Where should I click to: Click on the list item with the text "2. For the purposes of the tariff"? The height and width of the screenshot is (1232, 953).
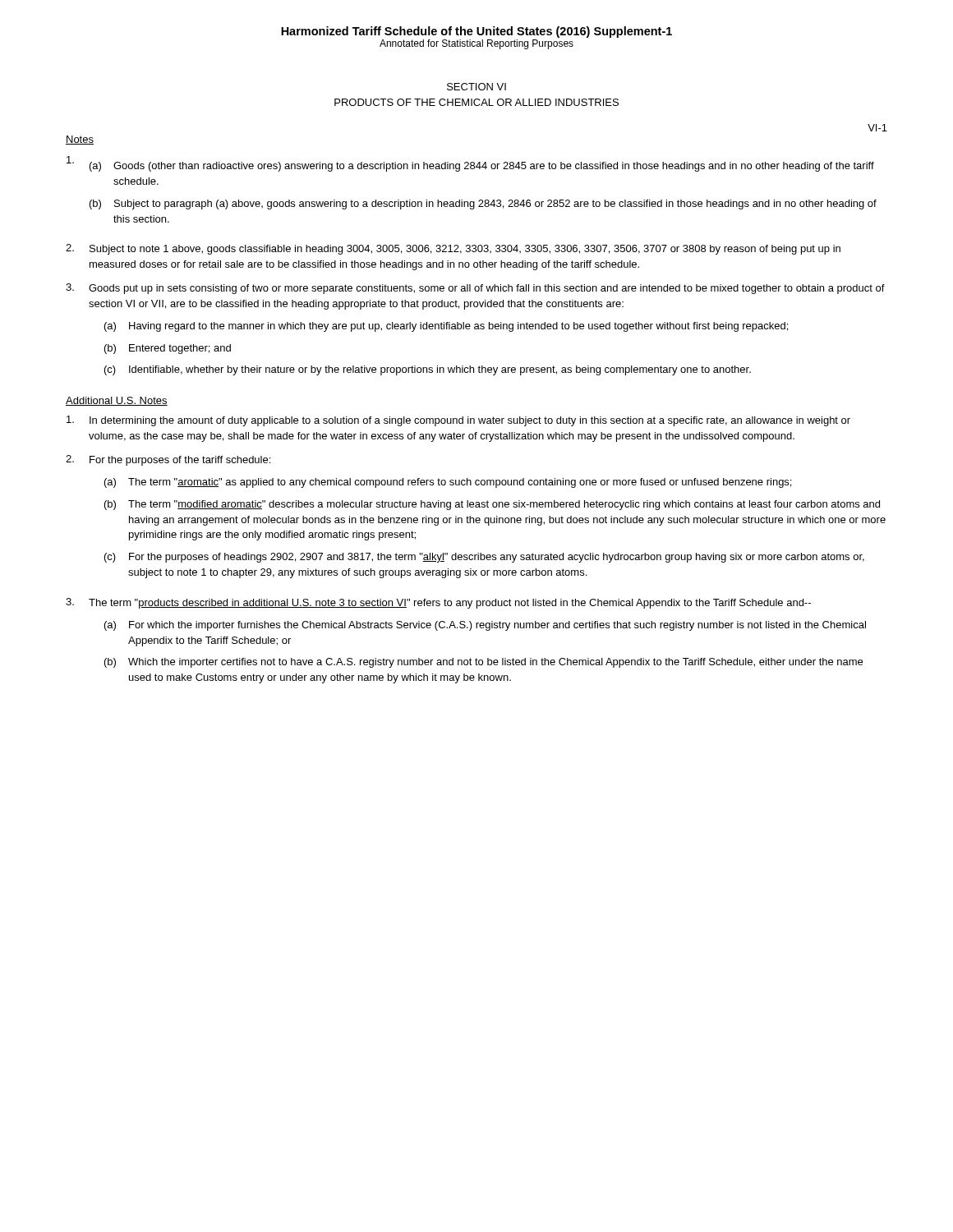(476, 520)
